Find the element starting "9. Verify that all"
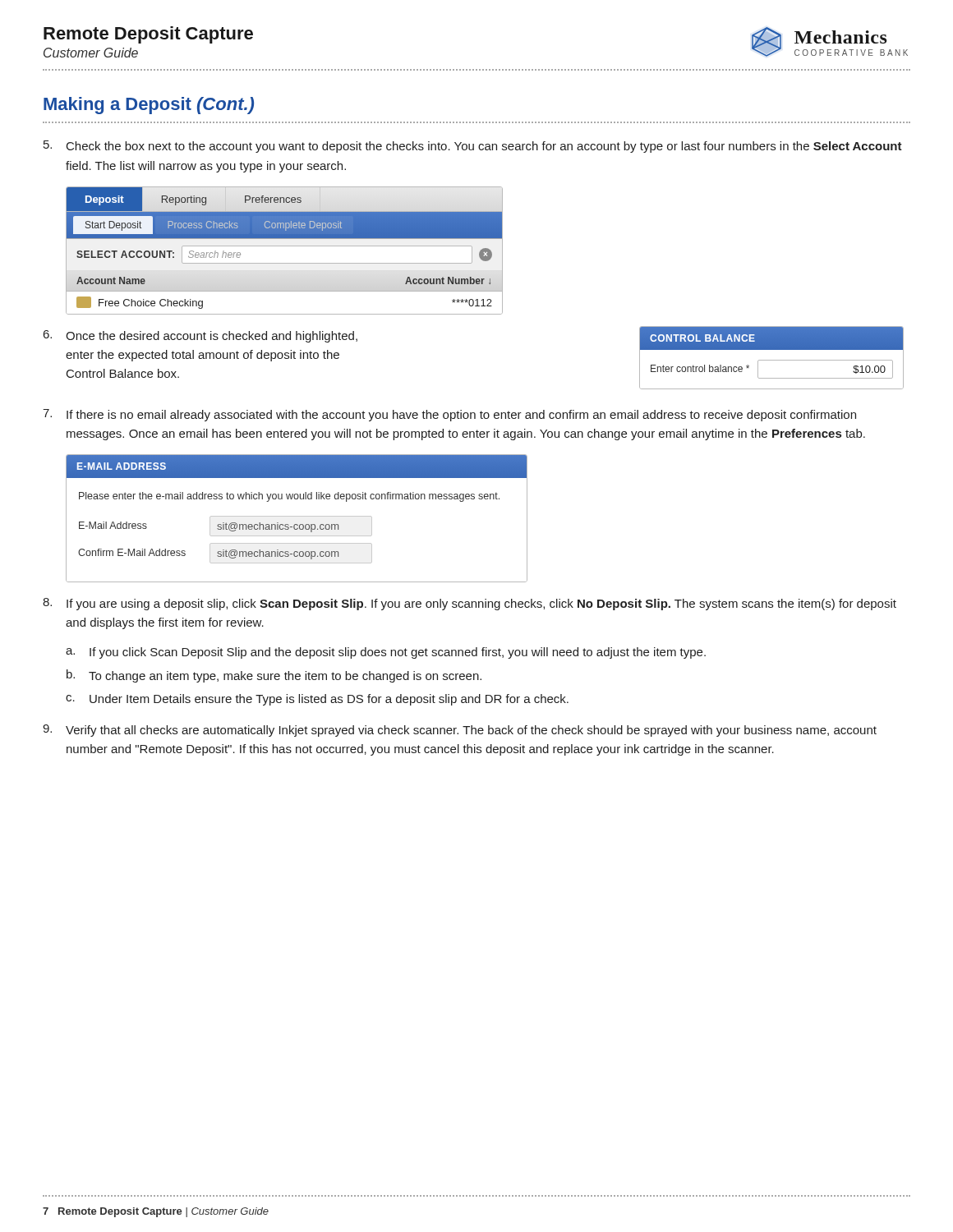The image size is (953, 1232). [x=476, y=739]
